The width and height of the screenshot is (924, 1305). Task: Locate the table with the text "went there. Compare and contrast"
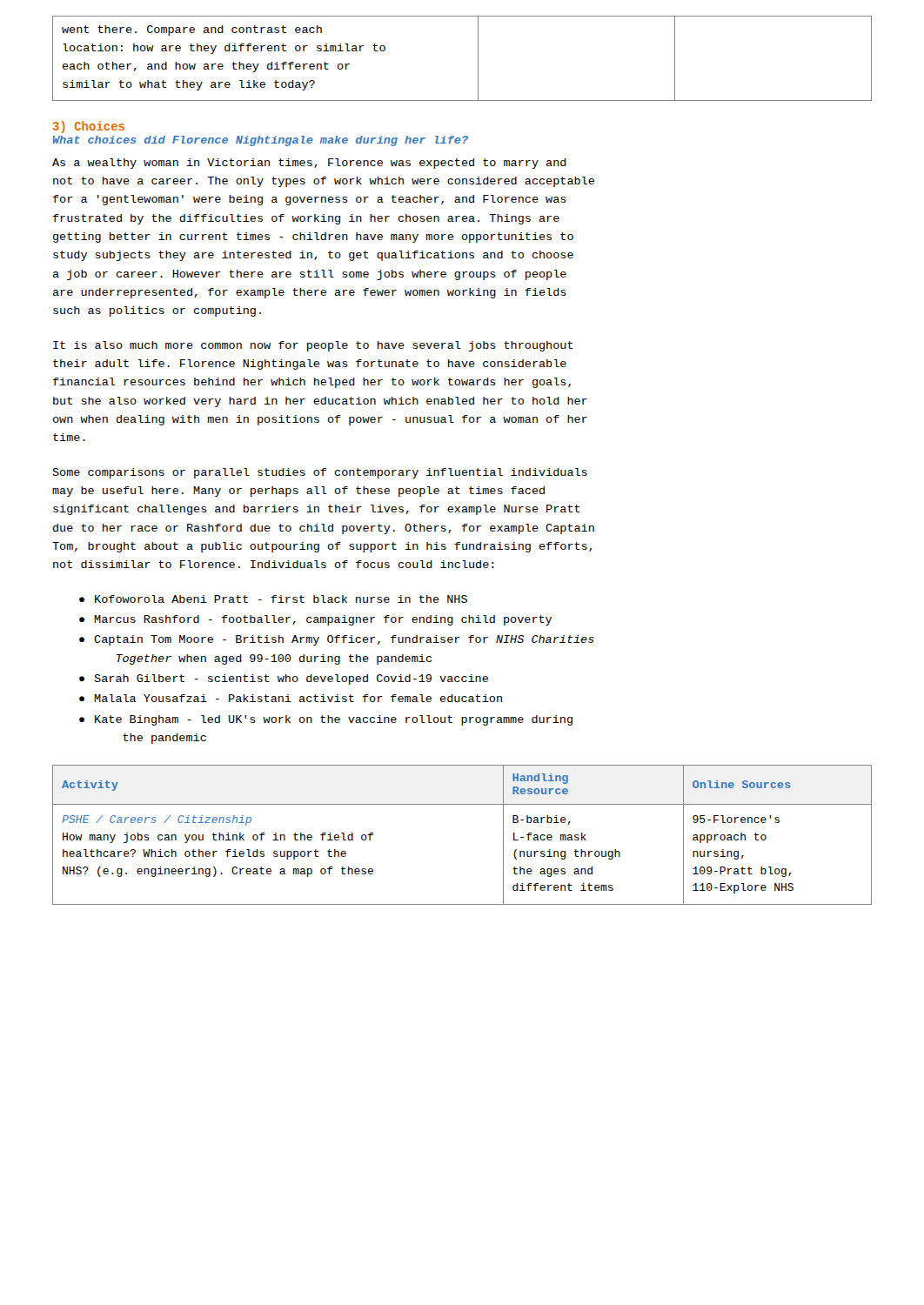click(462, 58)
